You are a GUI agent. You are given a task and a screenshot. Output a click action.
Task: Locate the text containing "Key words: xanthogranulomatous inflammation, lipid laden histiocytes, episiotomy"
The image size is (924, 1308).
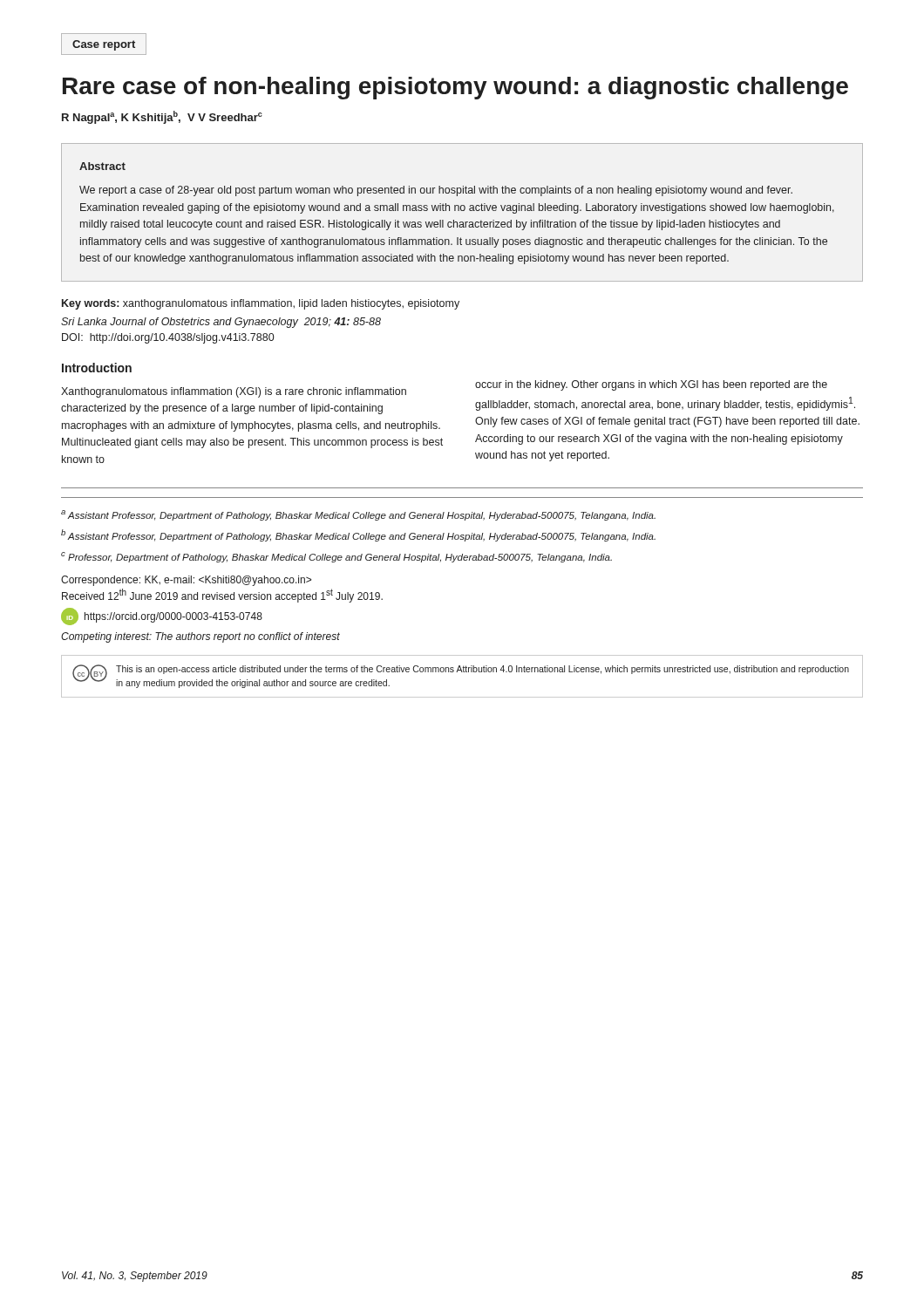pyautogui.click(x=260, y=304)
